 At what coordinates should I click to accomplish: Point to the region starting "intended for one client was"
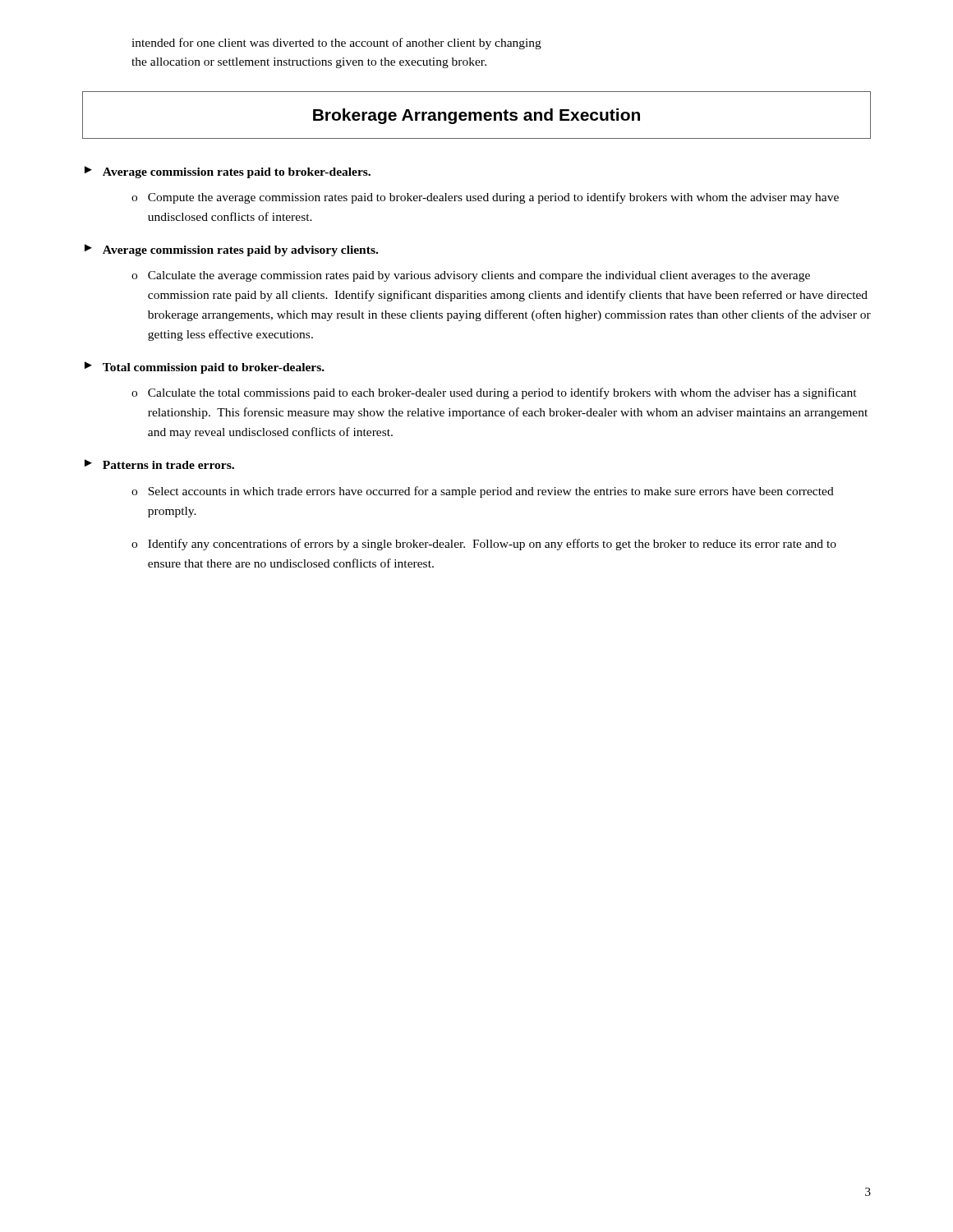tap(336, 52)
